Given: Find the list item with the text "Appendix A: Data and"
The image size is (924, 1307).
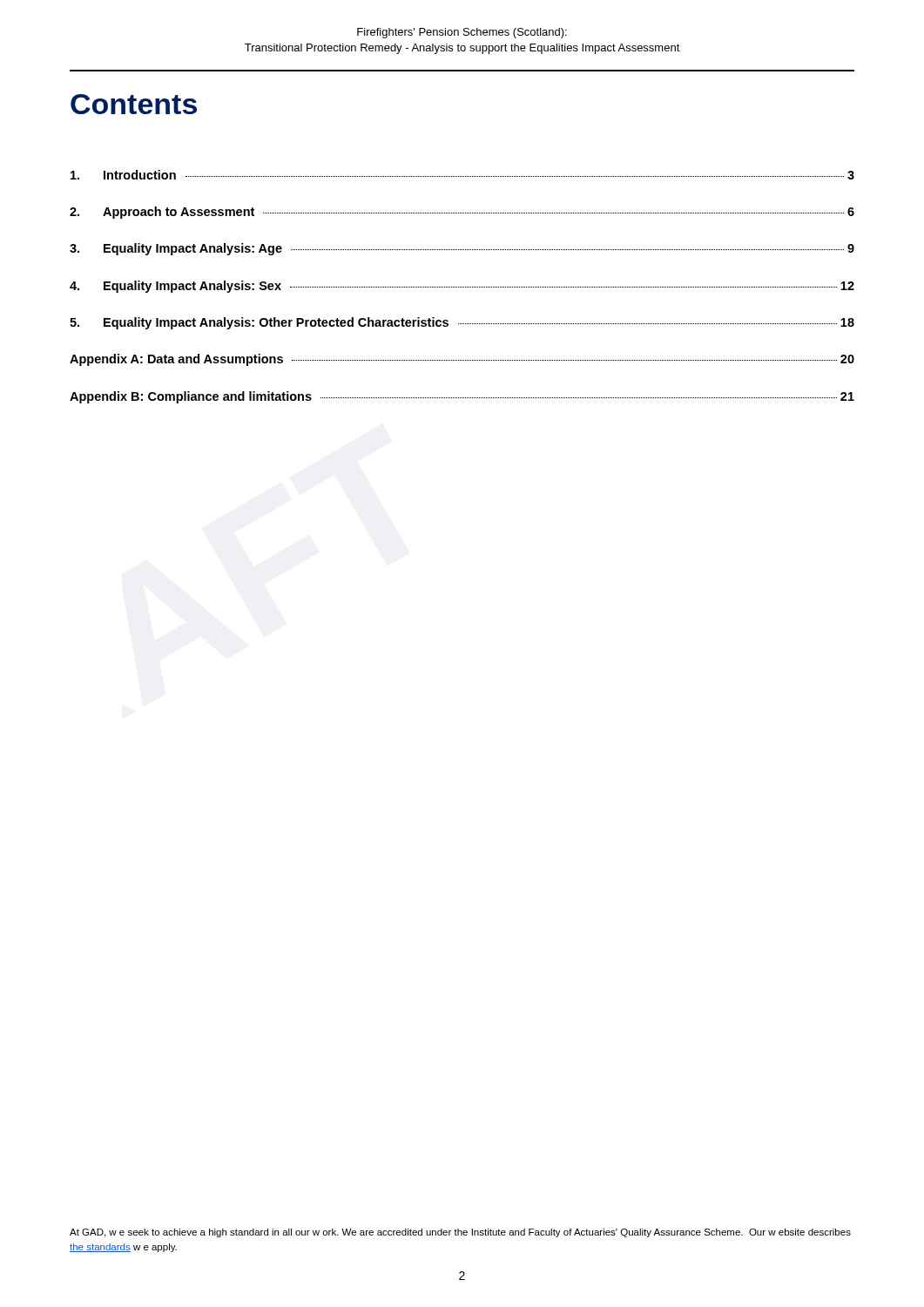Looking at the screenshot, I should (x=462, y=359).
